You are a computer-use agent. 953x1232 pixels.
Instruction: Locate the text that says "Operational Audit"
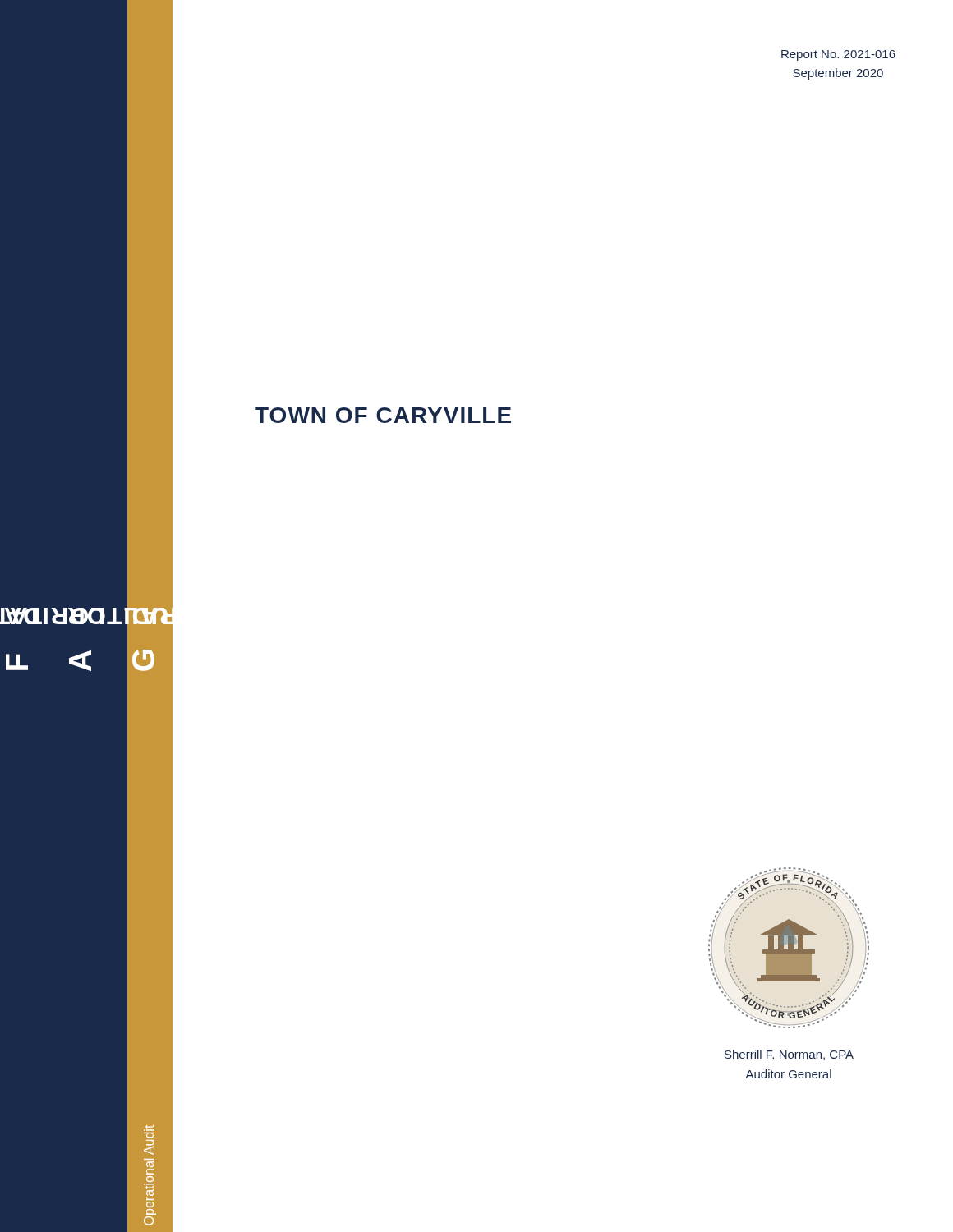[x=150, y=1175]
